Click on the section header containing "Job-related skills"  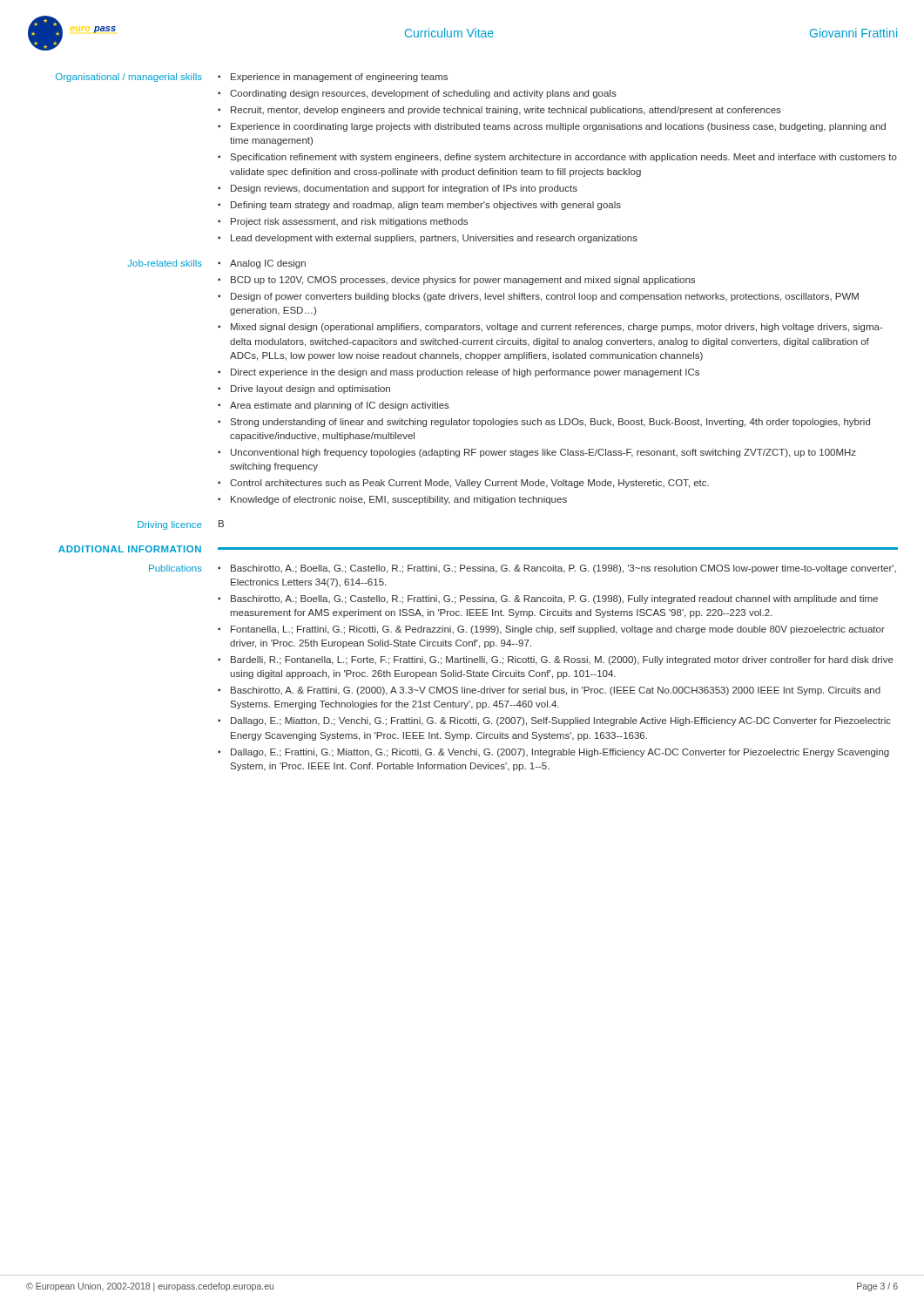pyautogui.click(x=165, y=263)
